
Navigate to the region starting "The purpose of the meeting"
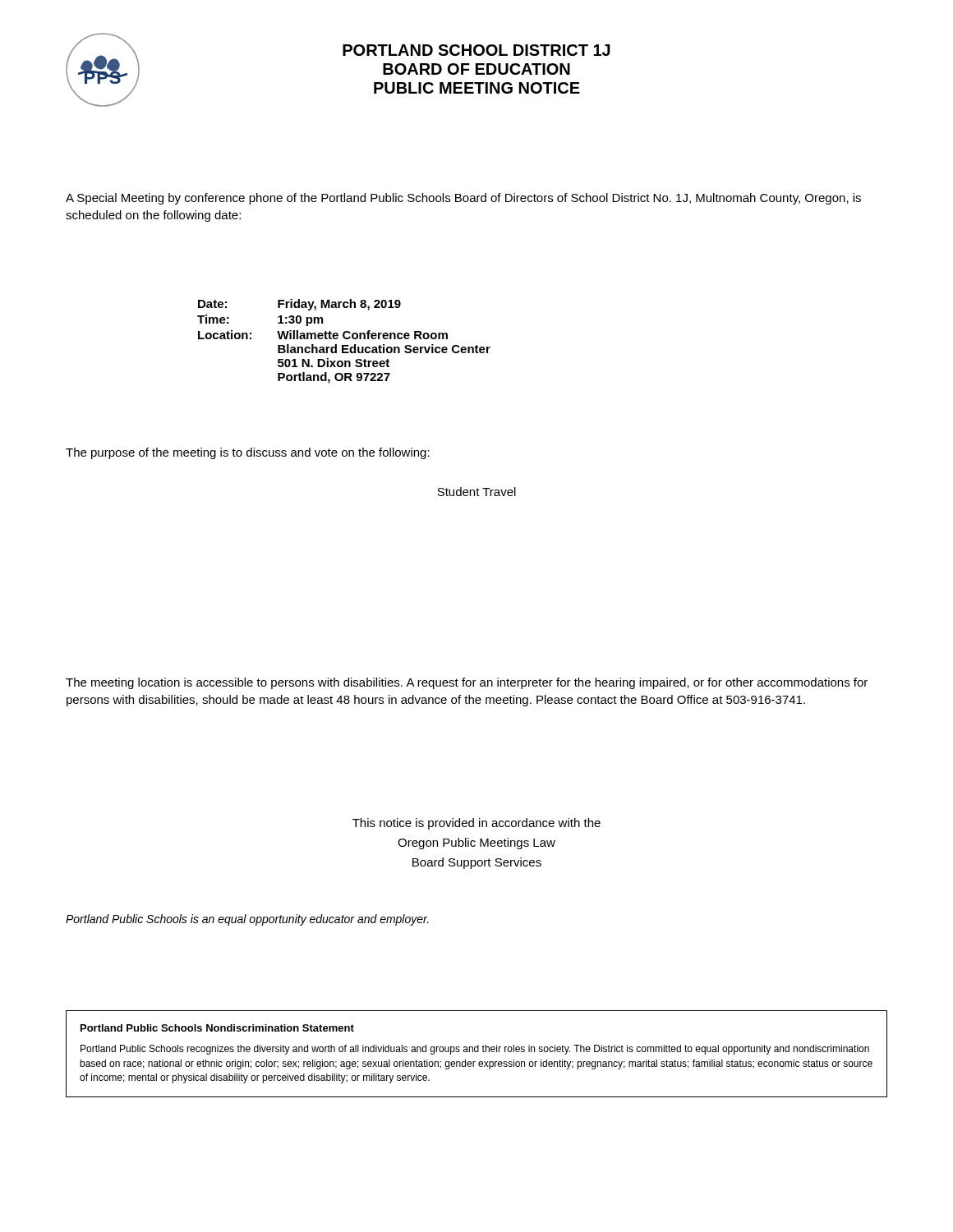click(248, 452)
